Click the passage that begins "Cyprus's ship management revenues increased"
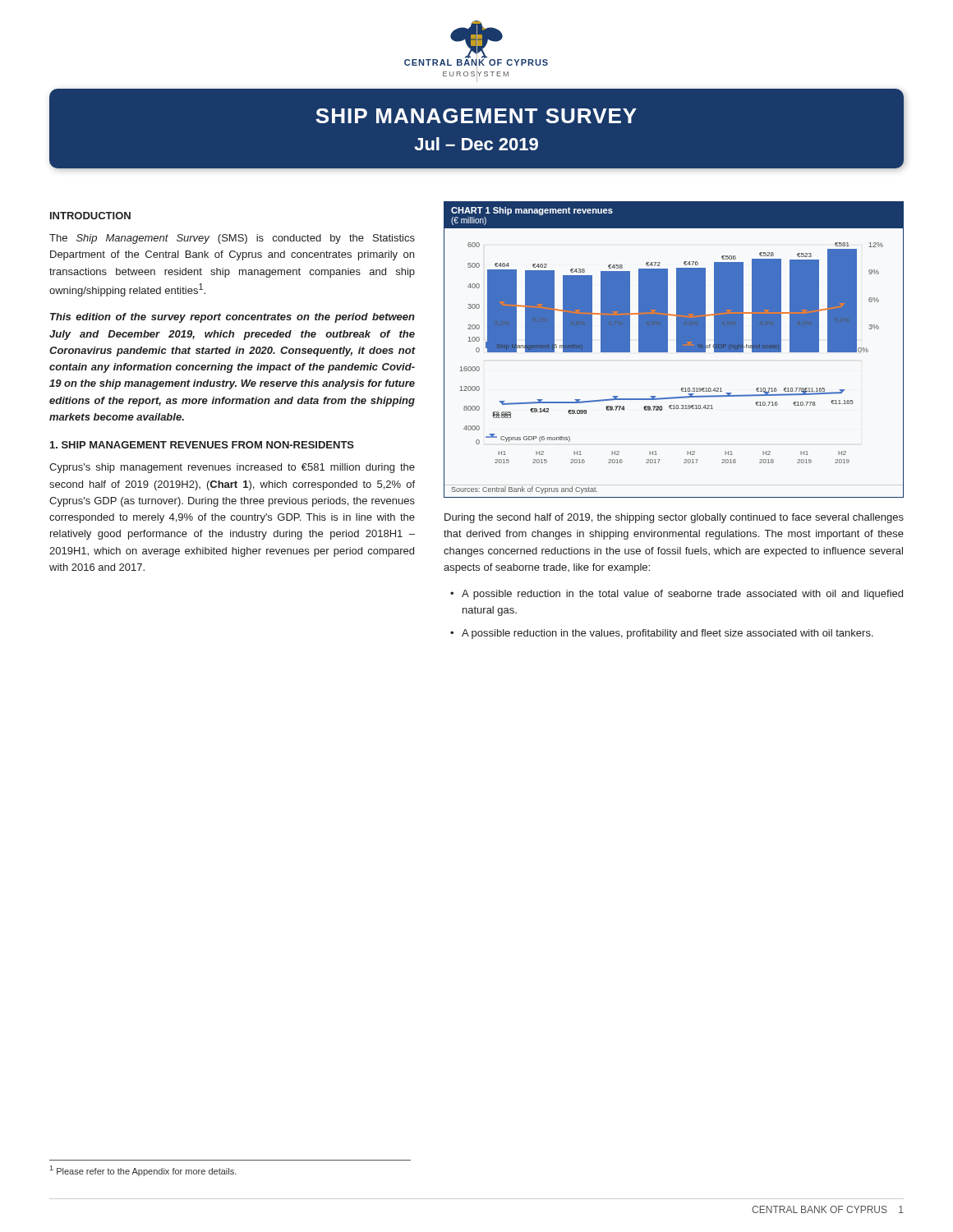Viewport: 953px width, 1232px height. pos(232,517)
